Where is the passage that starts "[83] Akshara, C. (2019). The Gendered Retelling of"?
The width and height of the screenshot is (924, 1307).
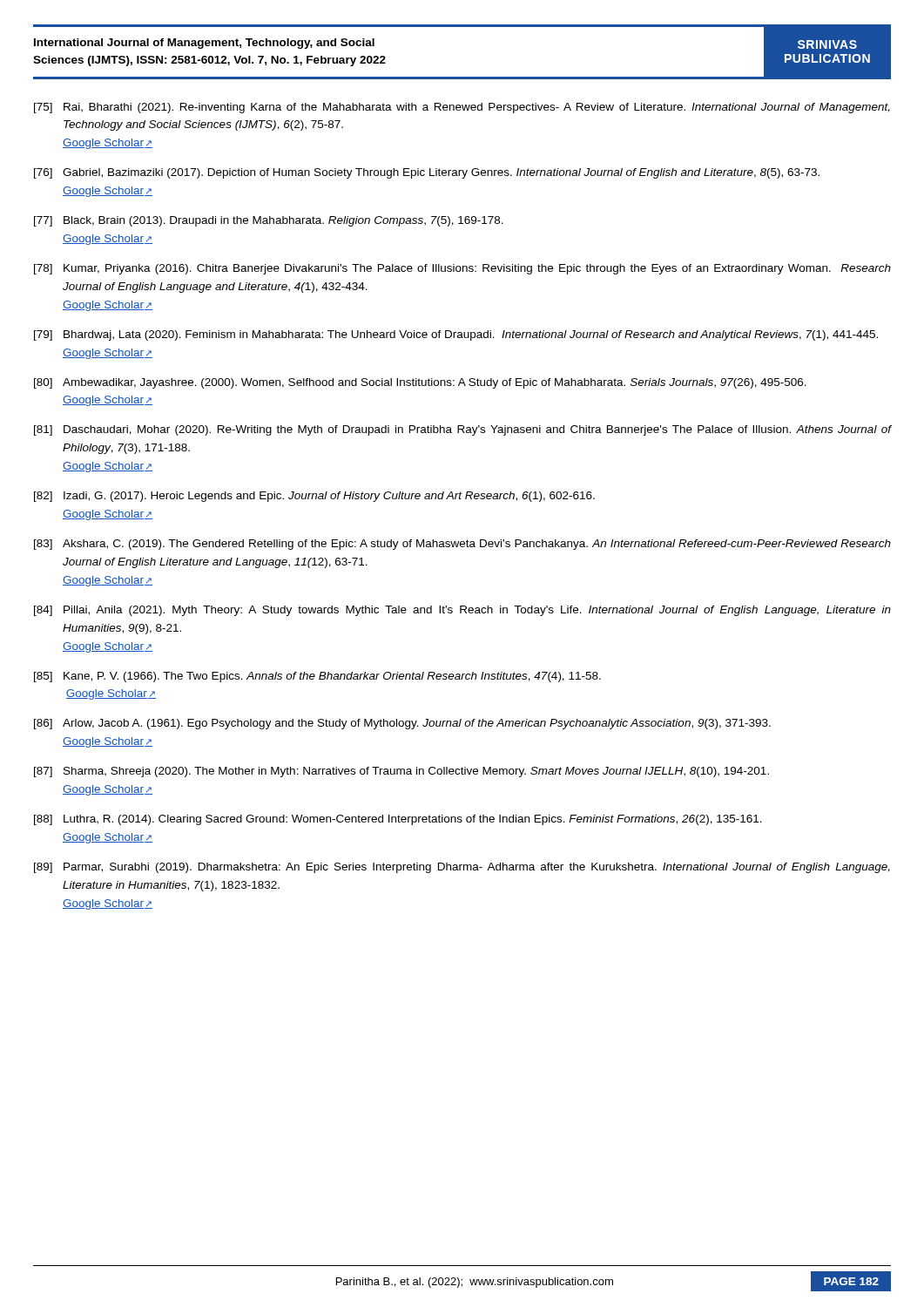click(462, 545)
